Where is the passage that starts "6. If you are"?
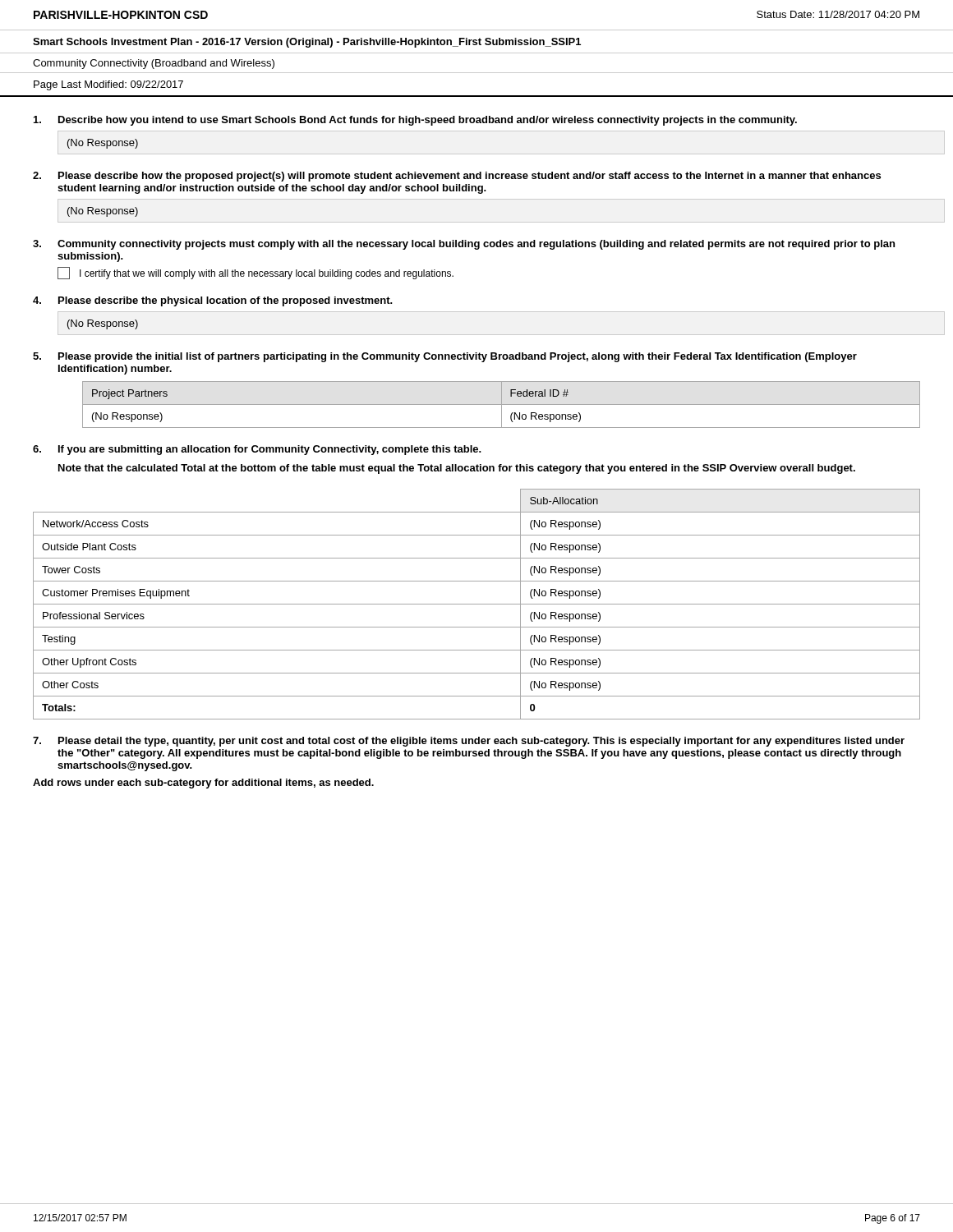The image size is (953, 1232). pos(476,458)
